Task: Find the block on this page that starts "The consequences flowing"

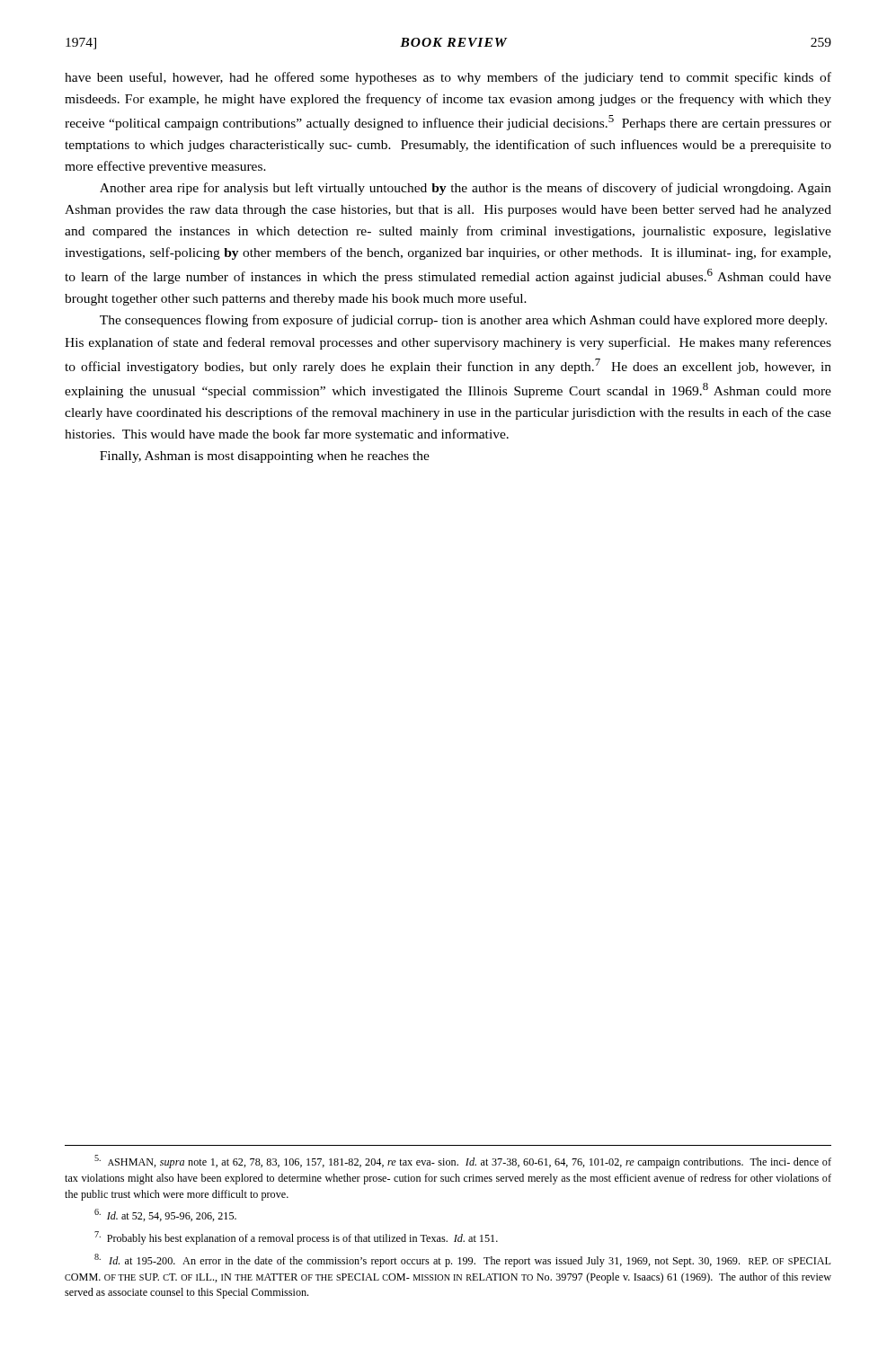Action: (x=448, y=377)
